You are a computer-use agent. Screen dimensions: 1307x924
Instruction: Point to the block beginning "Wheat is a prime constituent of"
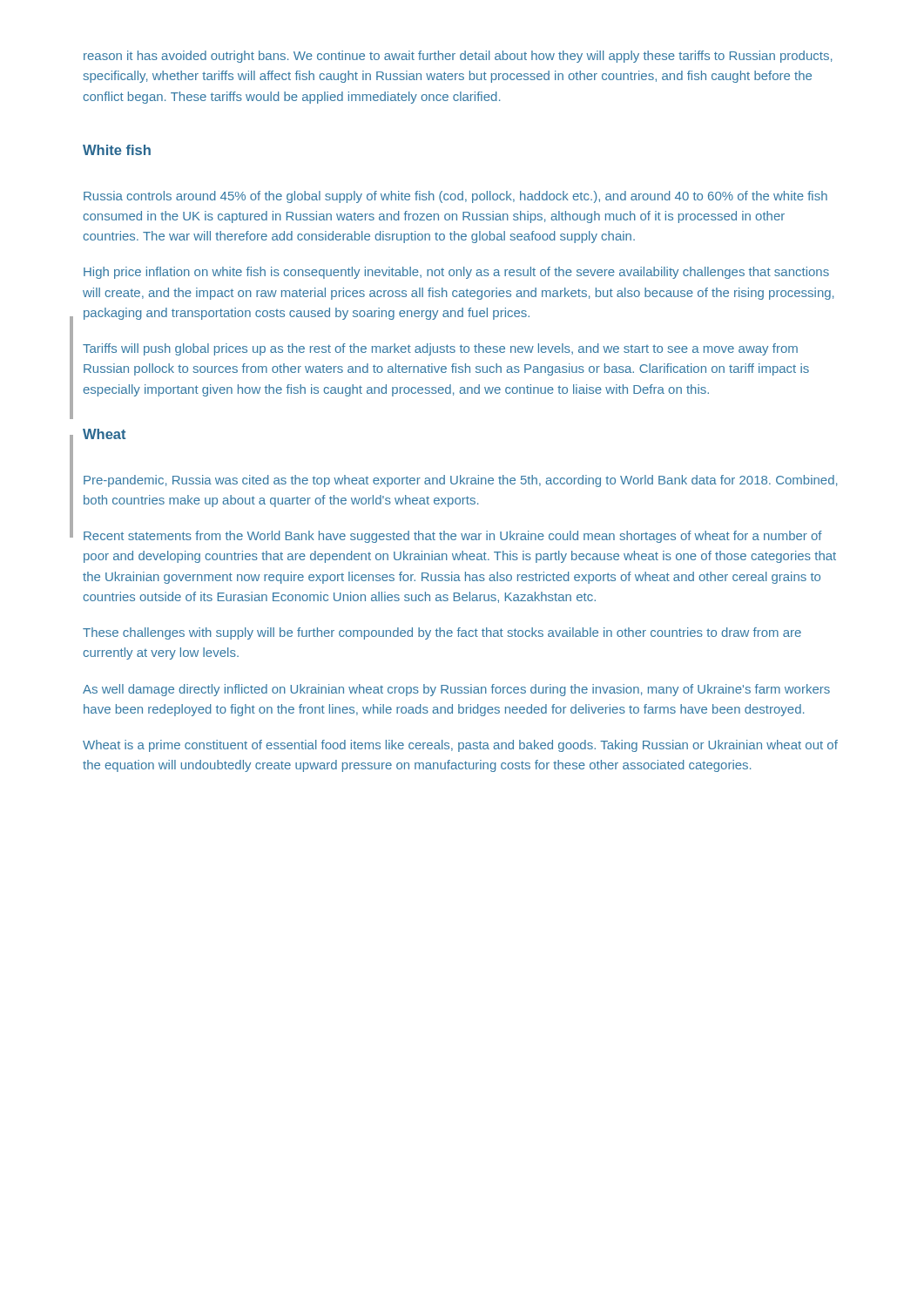[x=460, y=755]
